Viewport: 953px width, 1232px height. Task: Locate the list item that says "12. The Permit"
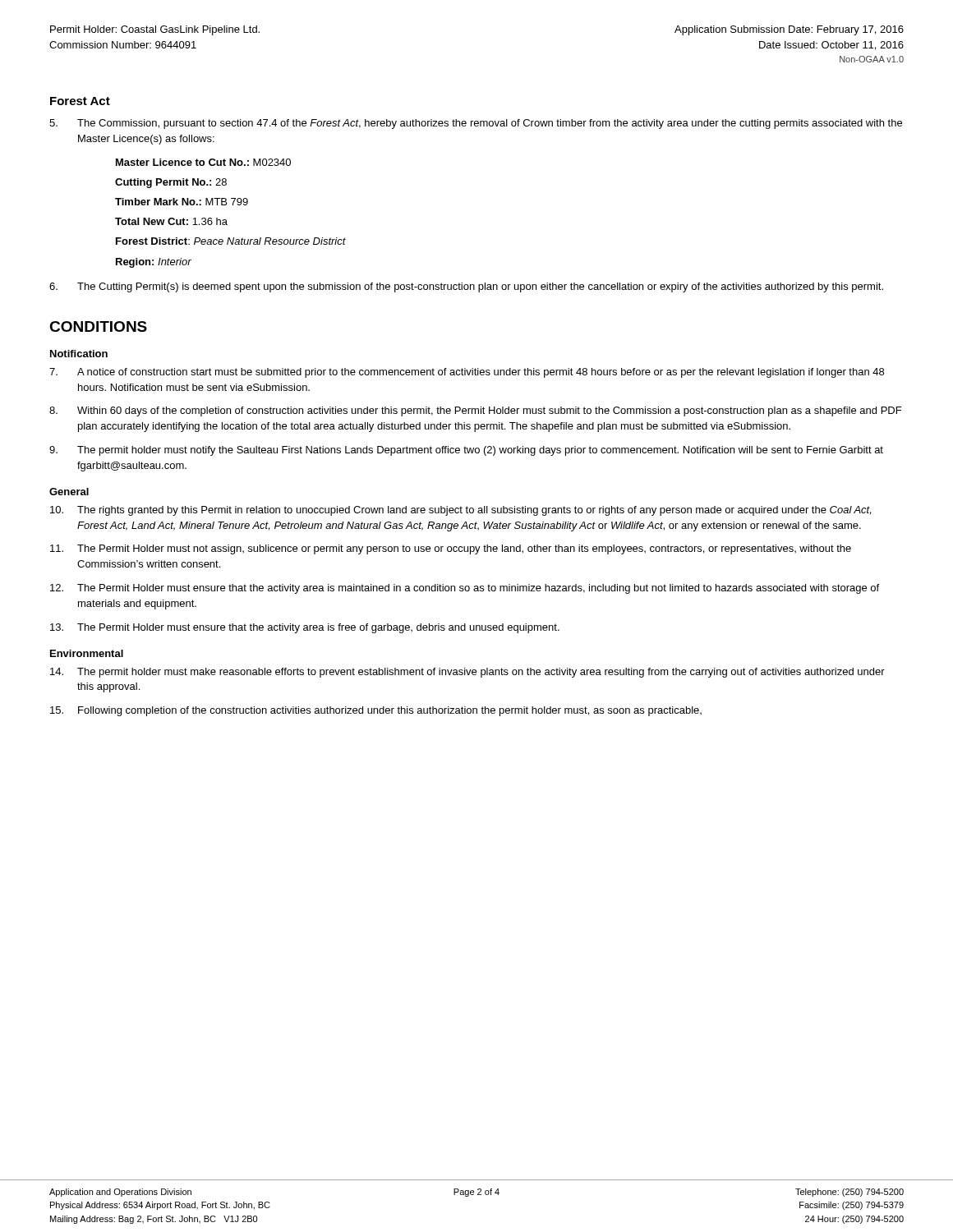click(476, 596)
